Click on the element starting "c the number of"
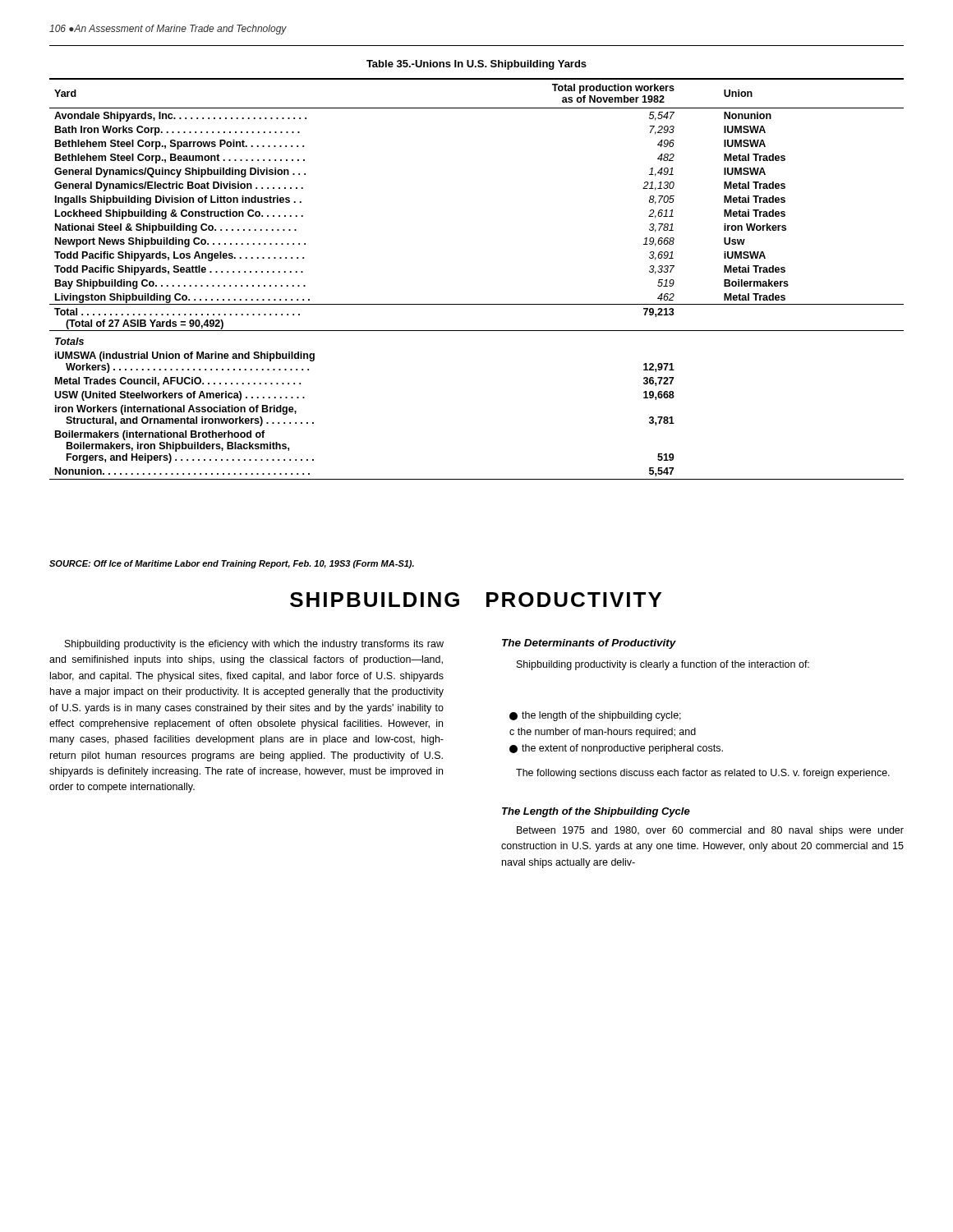Viewport: 953px width, 1232px height. (x=603, y=732)
